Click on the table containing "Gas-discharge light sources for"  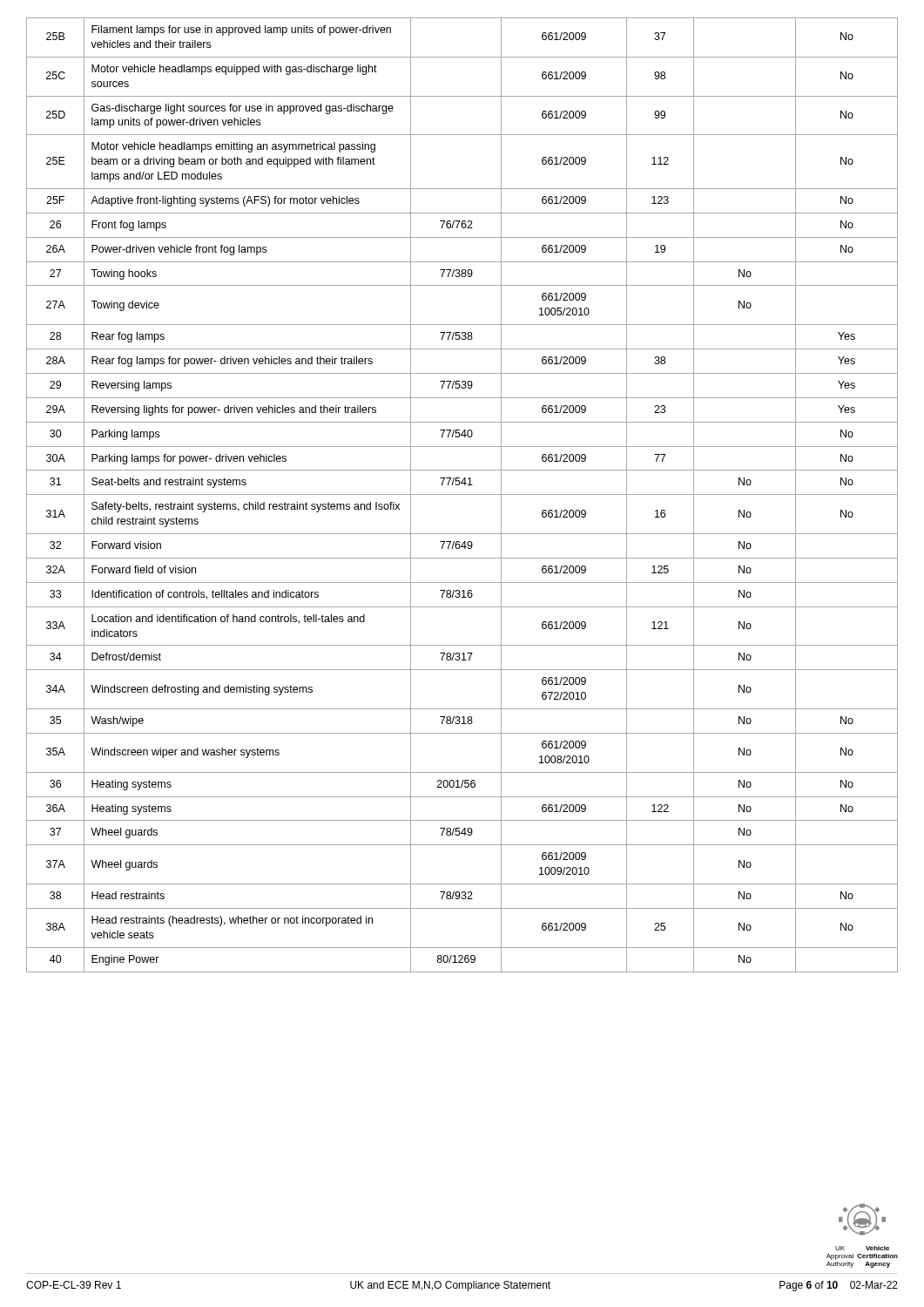[x=462, y=495]
